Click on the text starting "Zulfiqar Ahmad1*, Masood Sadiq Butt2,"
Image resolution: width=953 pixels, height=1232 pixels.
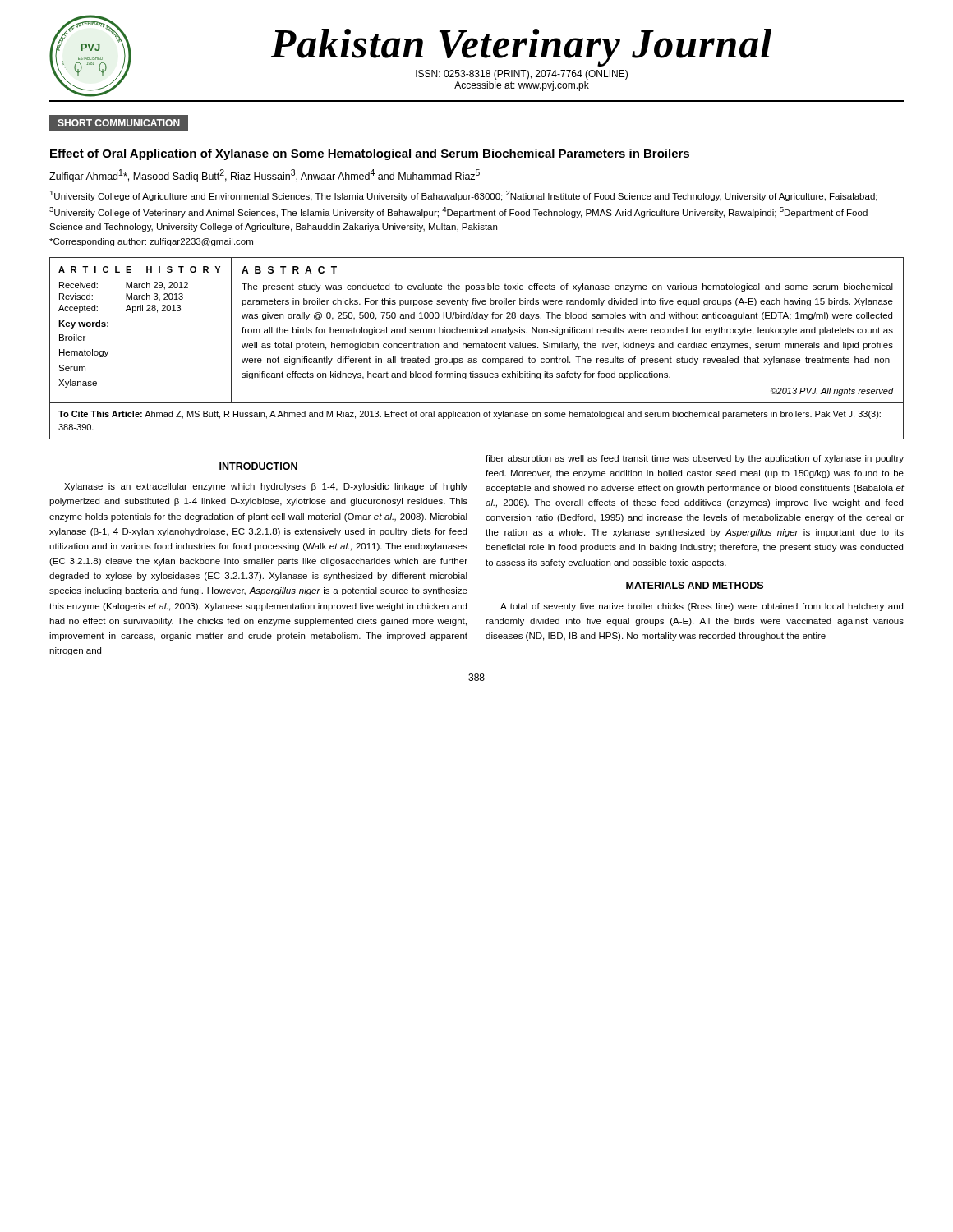pos(265,175)
